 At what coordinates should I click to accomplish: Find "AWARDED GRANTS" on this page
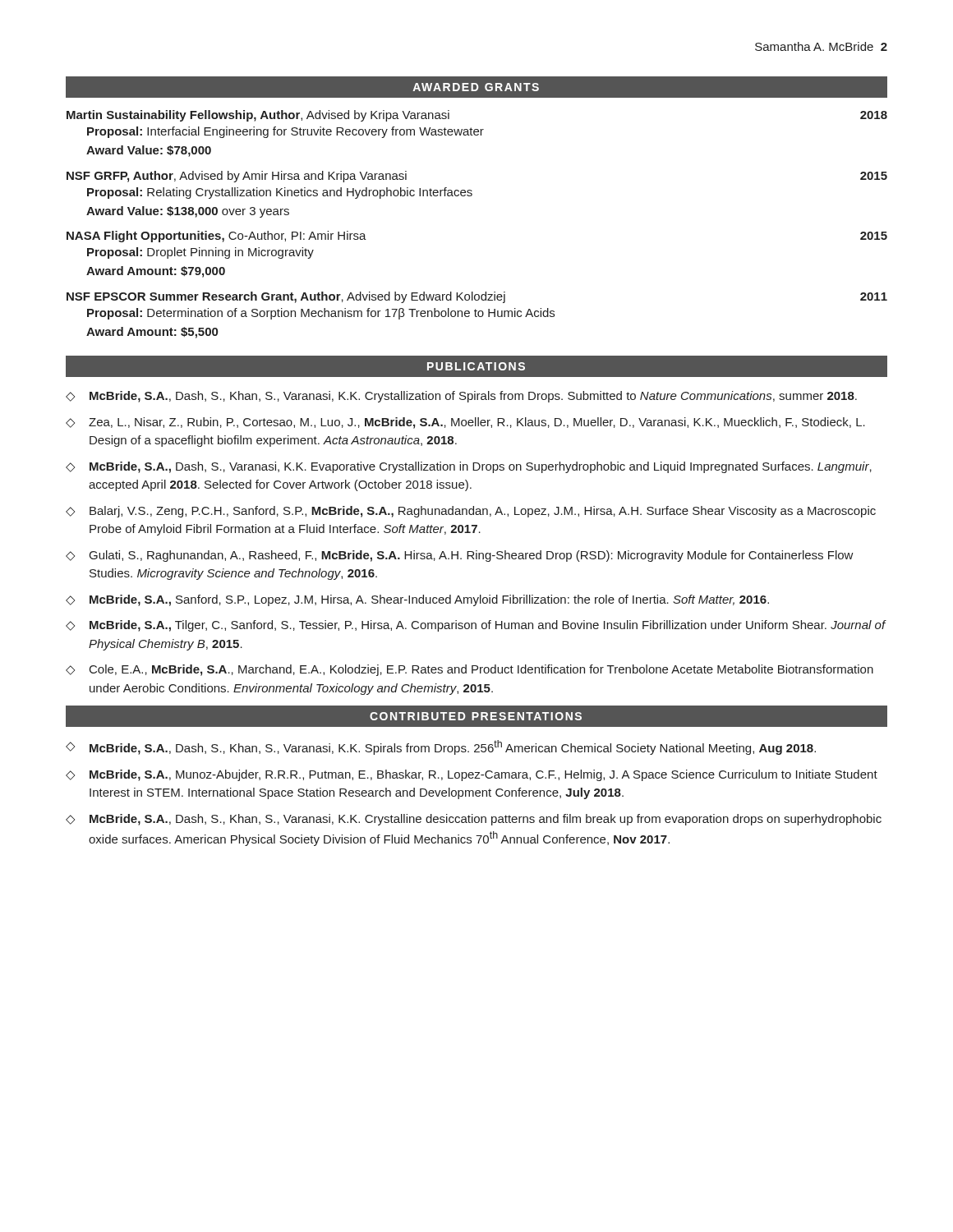[476, 87]
